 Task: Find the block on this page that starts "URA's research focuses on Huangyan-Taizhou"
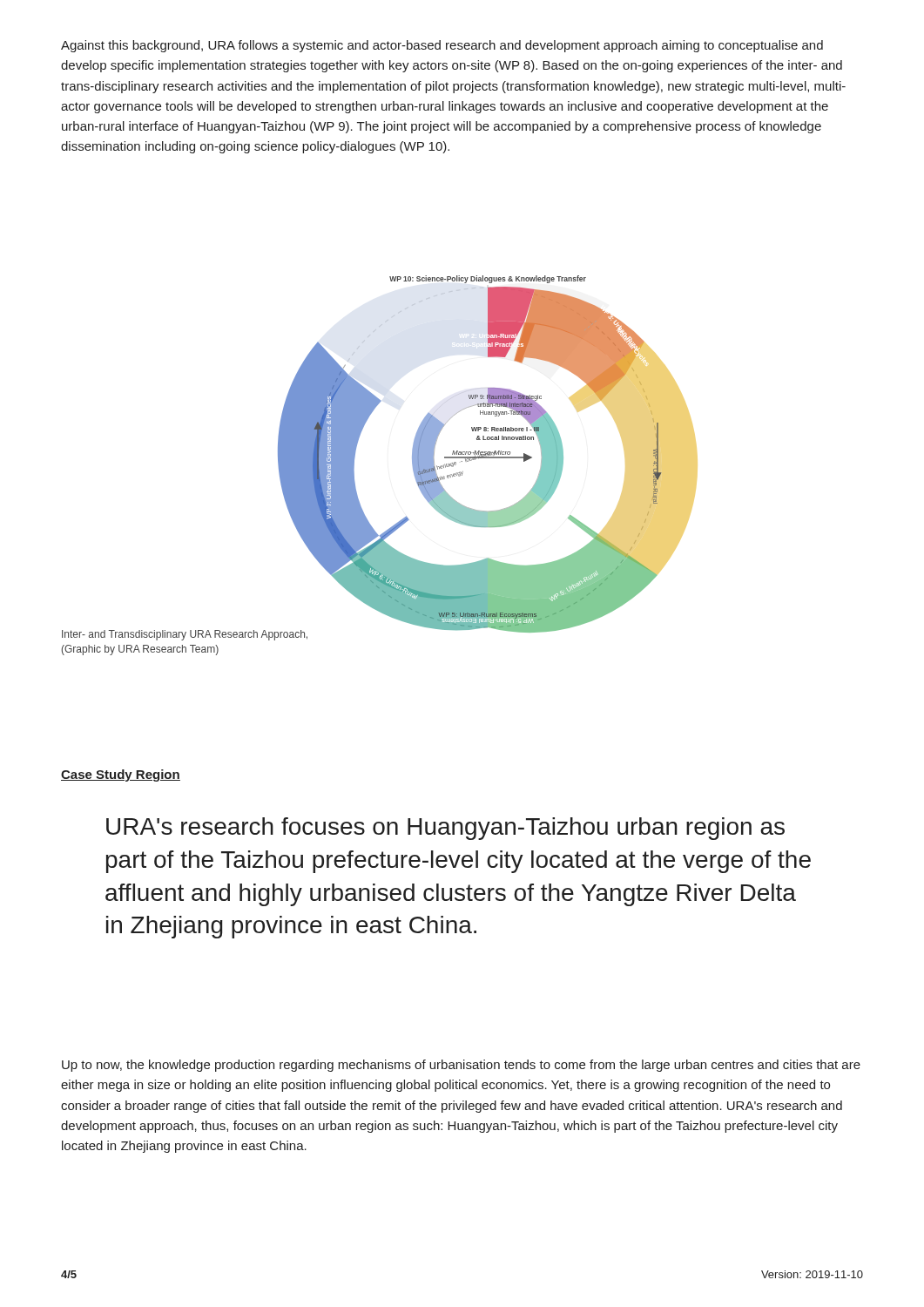tap(458, 876)
